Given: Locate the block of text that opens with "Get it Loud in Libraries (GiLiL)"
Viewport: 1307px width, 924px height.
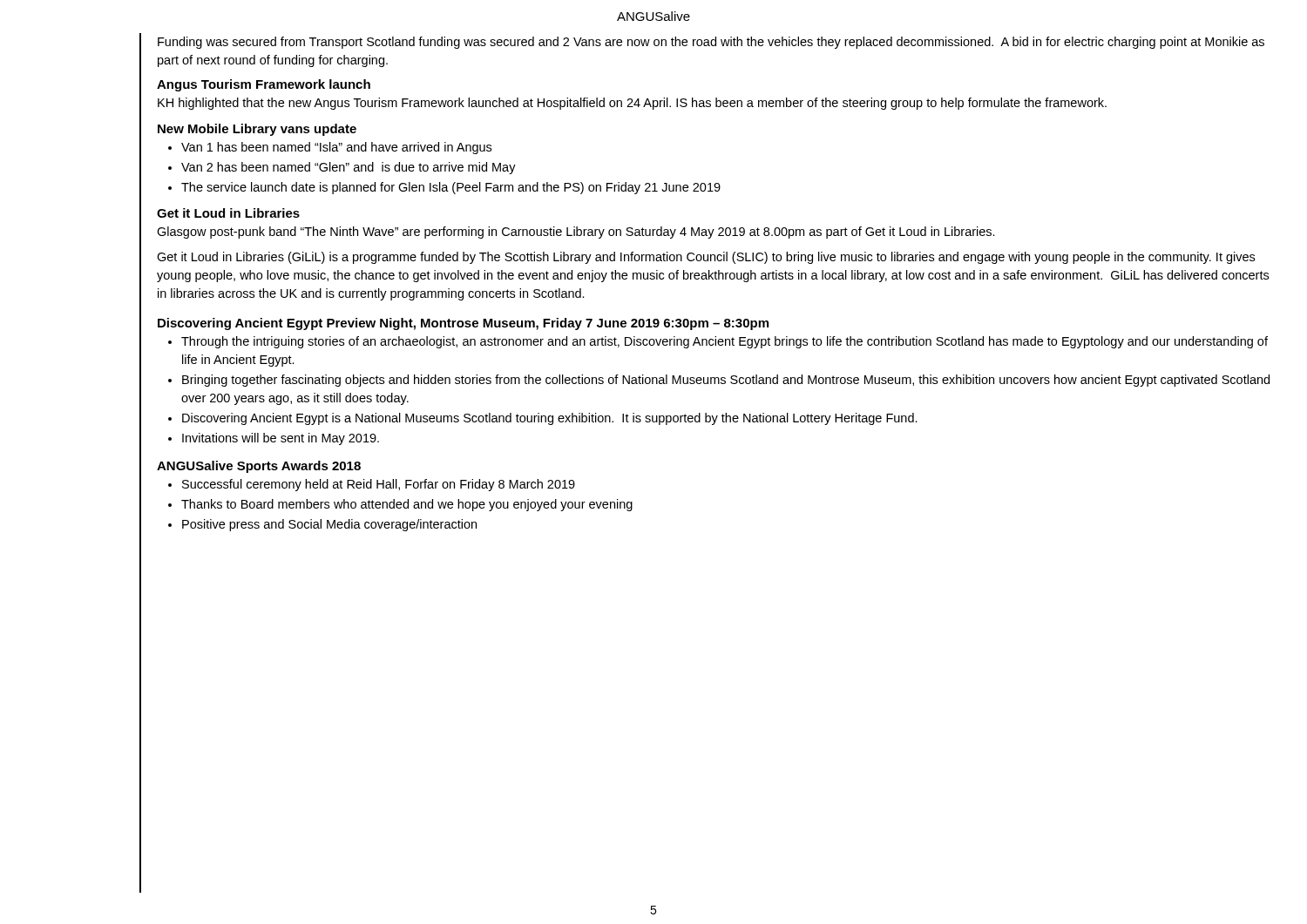Looking at the screenshot, I should coord(713,275).
